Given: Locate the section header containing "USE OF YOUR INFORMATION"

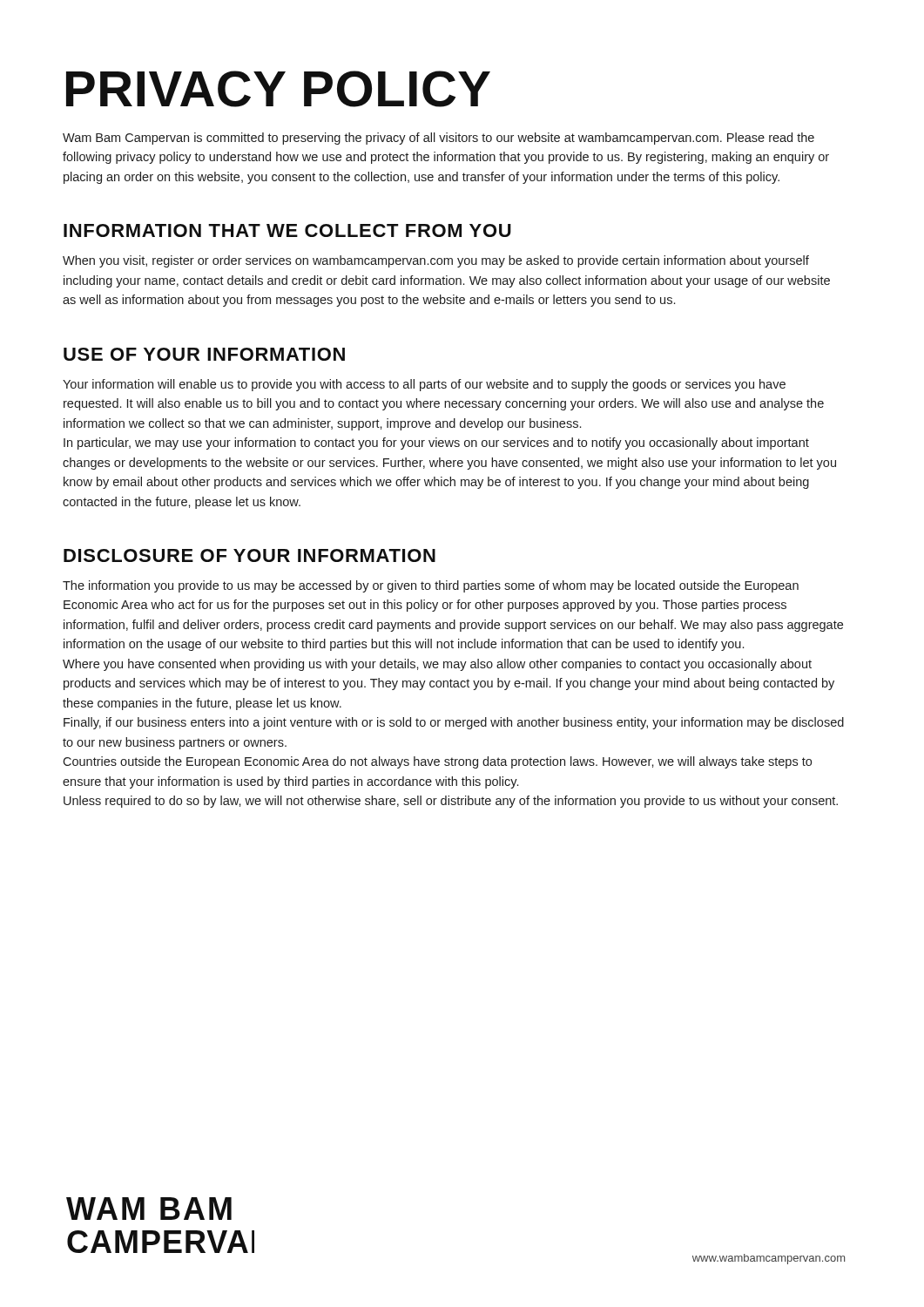Looking at the screenshot, I should click(x=204, y=354).
